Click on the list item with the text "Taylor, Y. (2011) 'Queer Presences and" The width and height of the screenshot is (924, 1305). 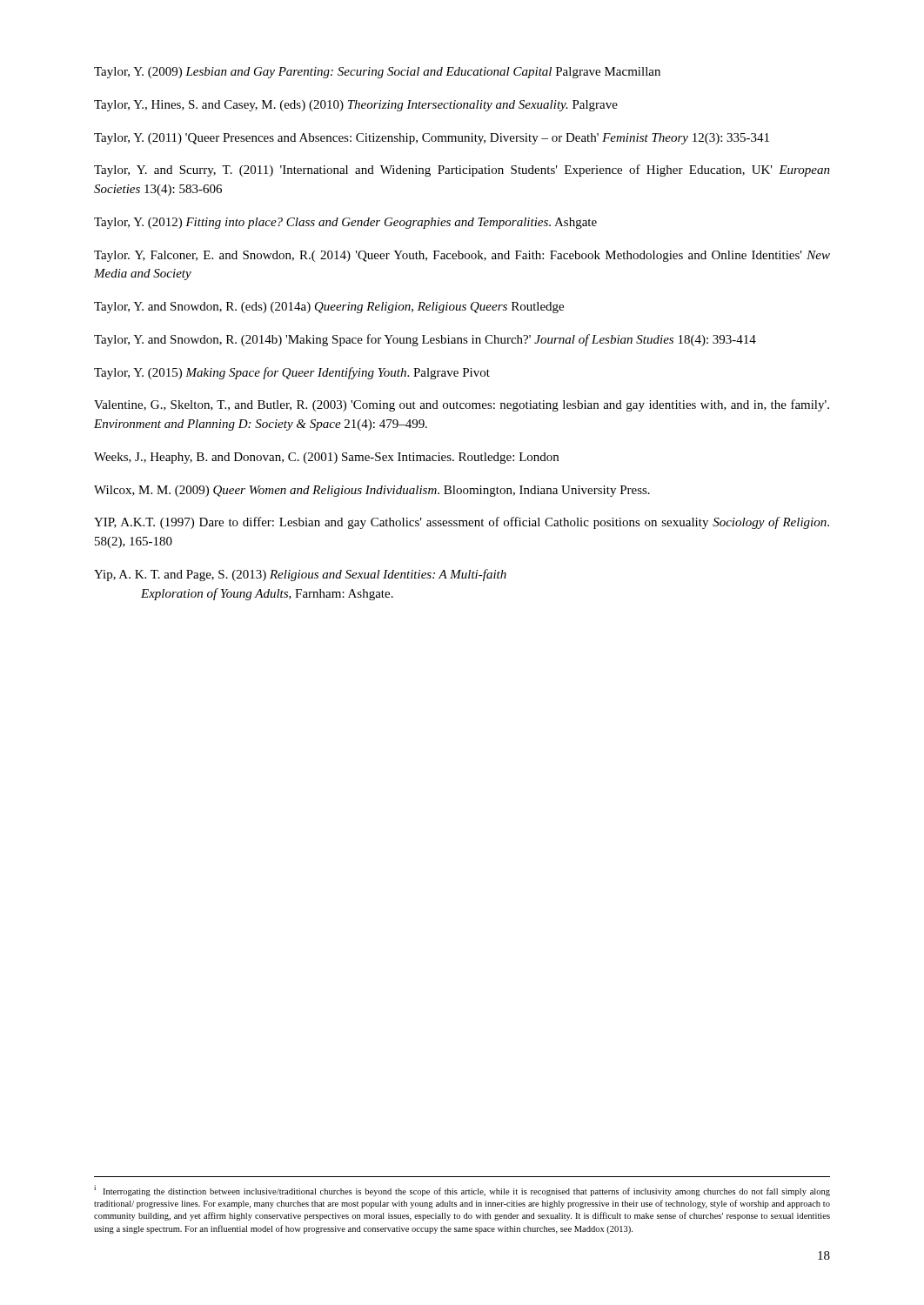[432, 137]
